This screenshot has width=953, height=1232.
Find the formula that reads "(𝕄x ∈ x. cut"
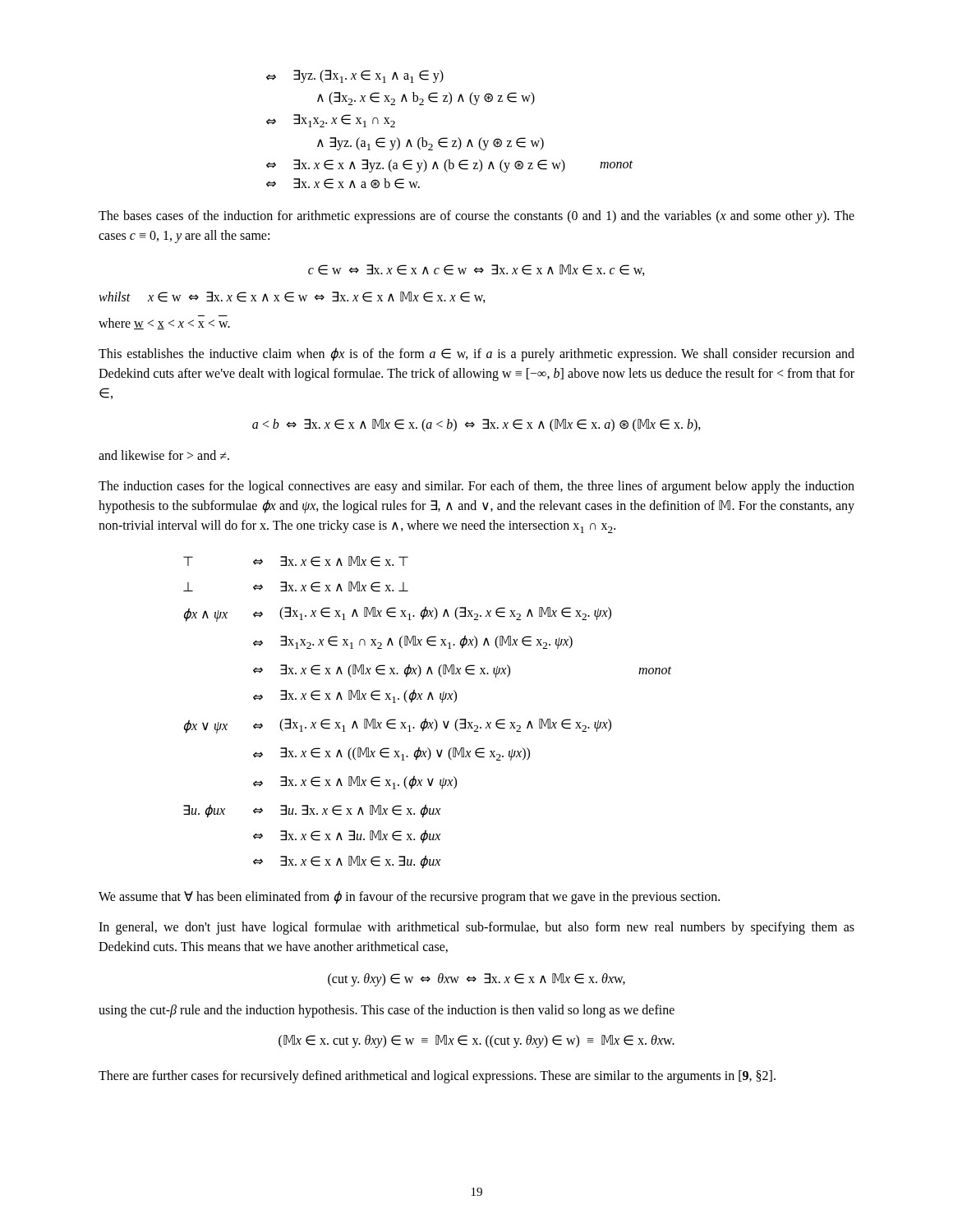(x=476, y=1041)
